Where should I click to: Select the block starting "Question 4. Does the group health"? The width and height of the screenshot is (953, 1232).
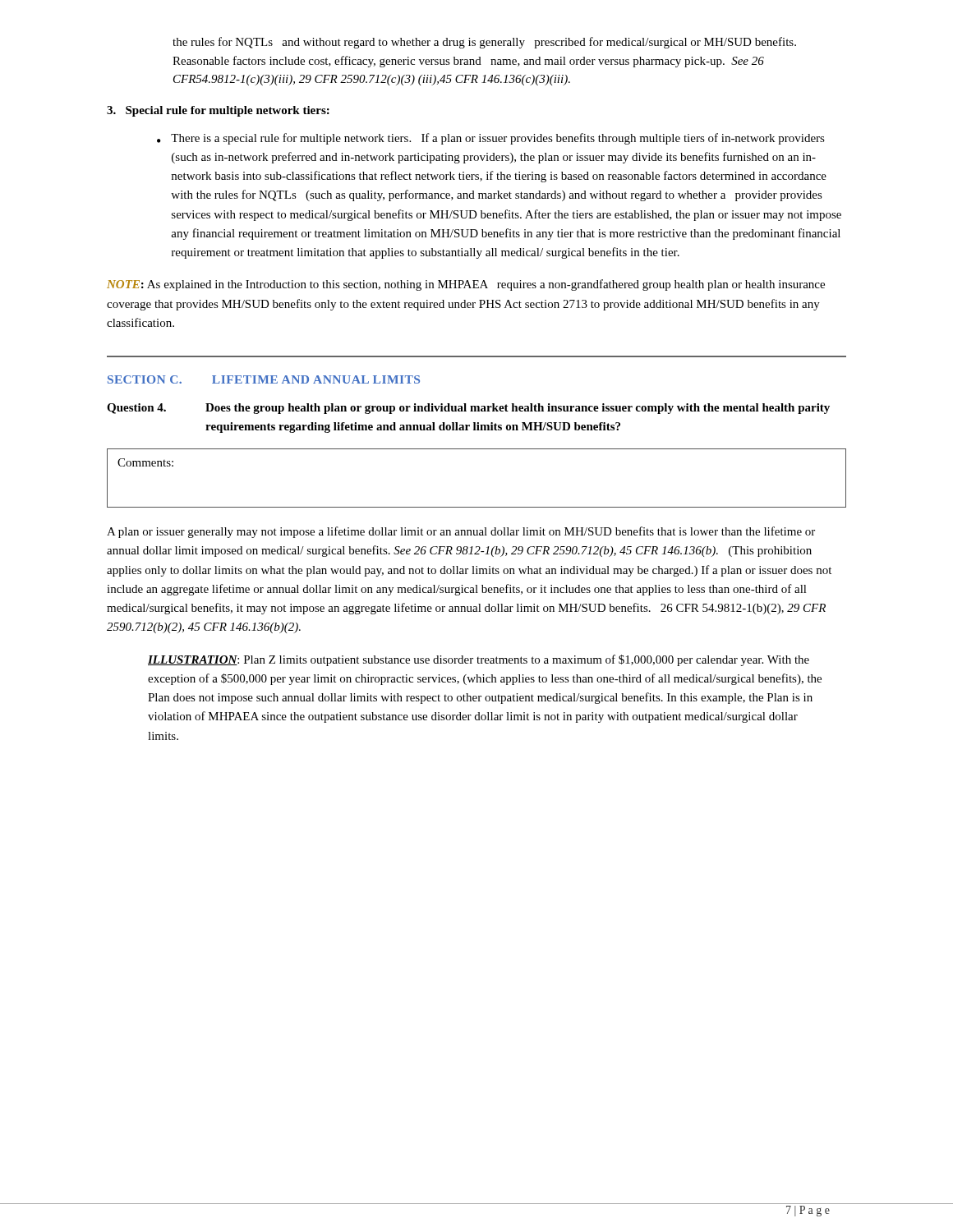(x=476, y=417)
